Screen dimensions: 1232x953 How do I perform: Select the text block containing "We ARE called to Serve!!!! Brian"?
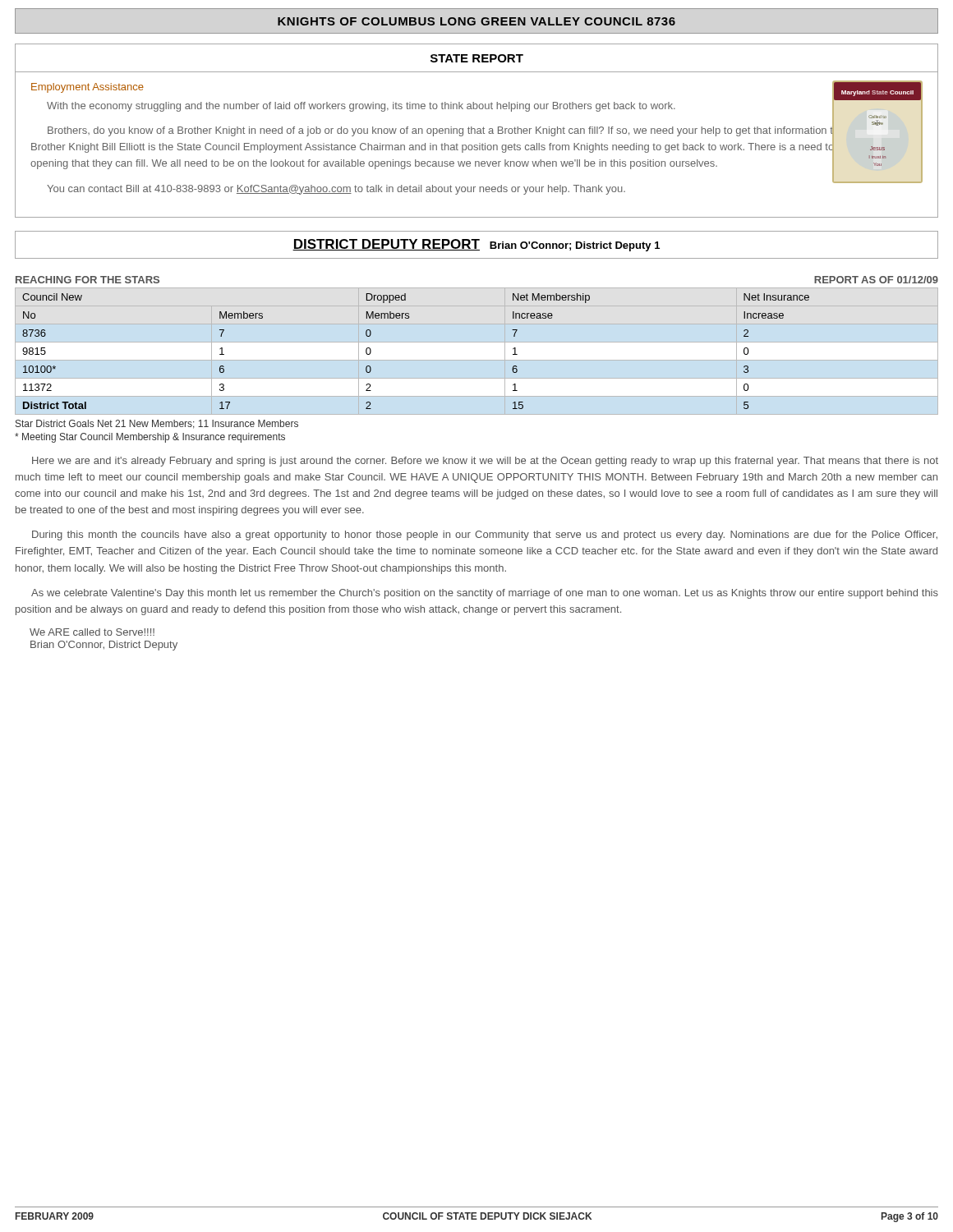pos(104,638)
